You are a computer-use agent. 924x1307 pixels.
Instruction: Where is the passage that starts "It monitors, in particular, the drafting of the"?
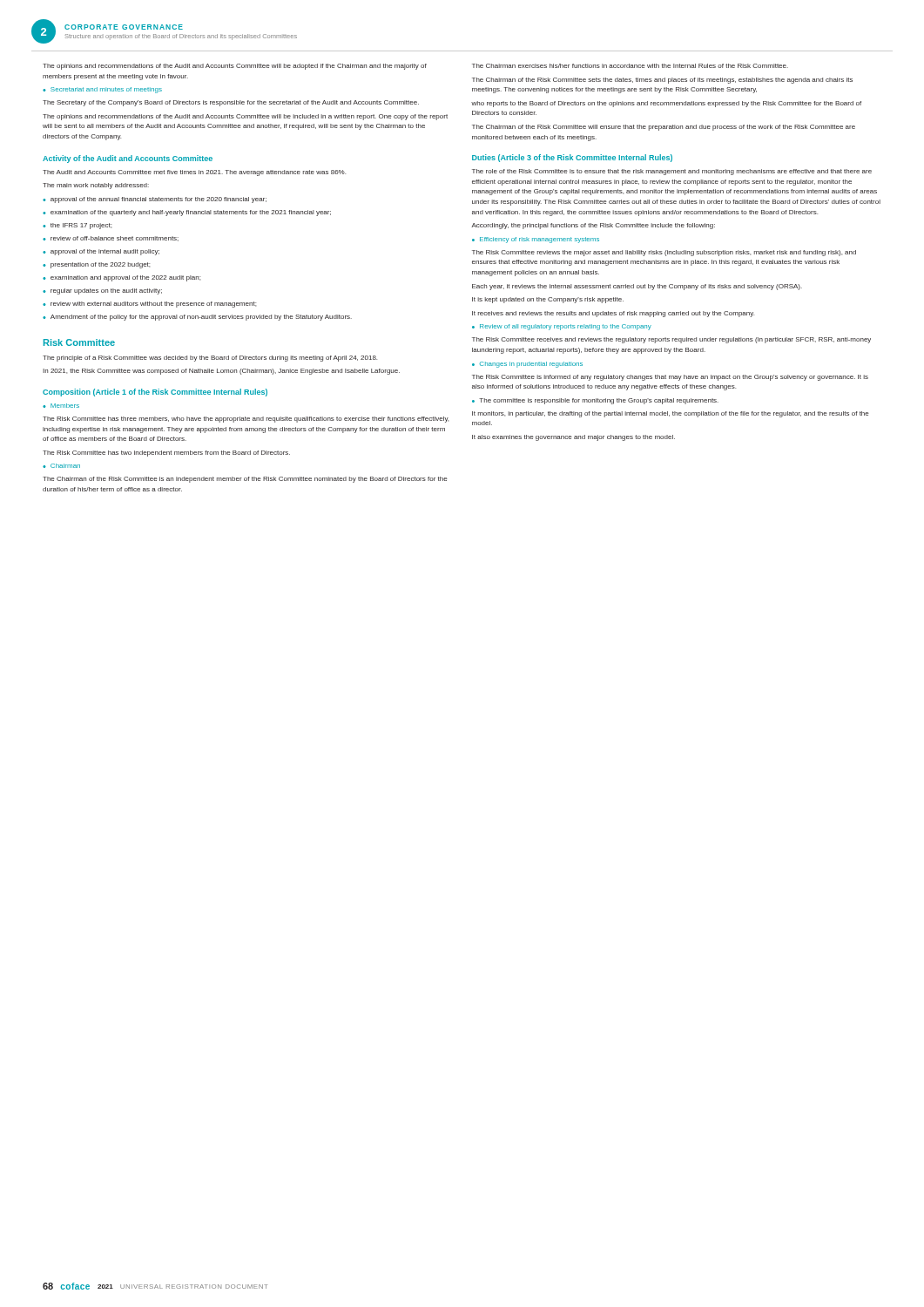670,418
